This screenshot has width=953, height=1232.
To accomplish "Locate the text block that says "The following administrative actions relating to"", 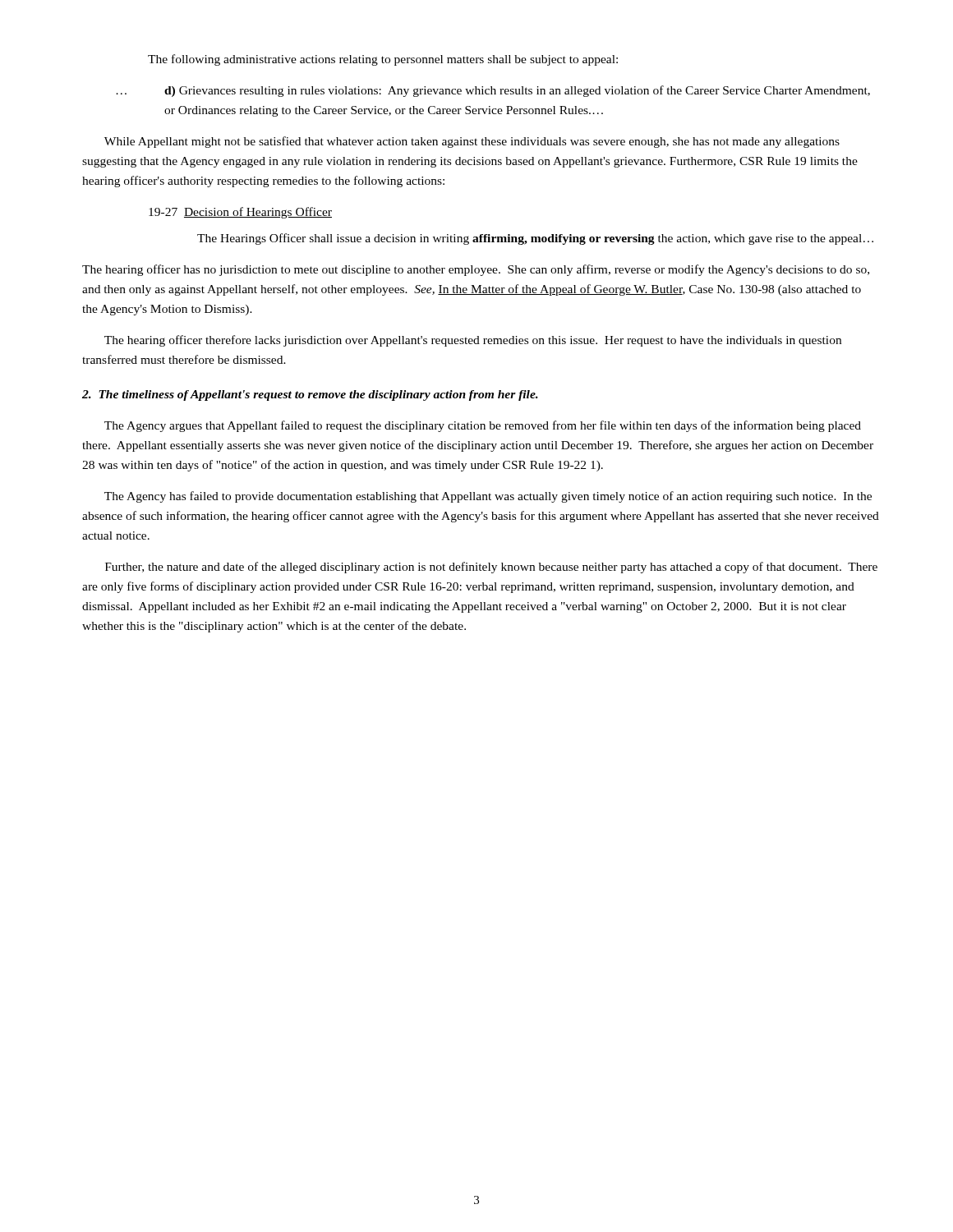I will (x=383, y=59).
